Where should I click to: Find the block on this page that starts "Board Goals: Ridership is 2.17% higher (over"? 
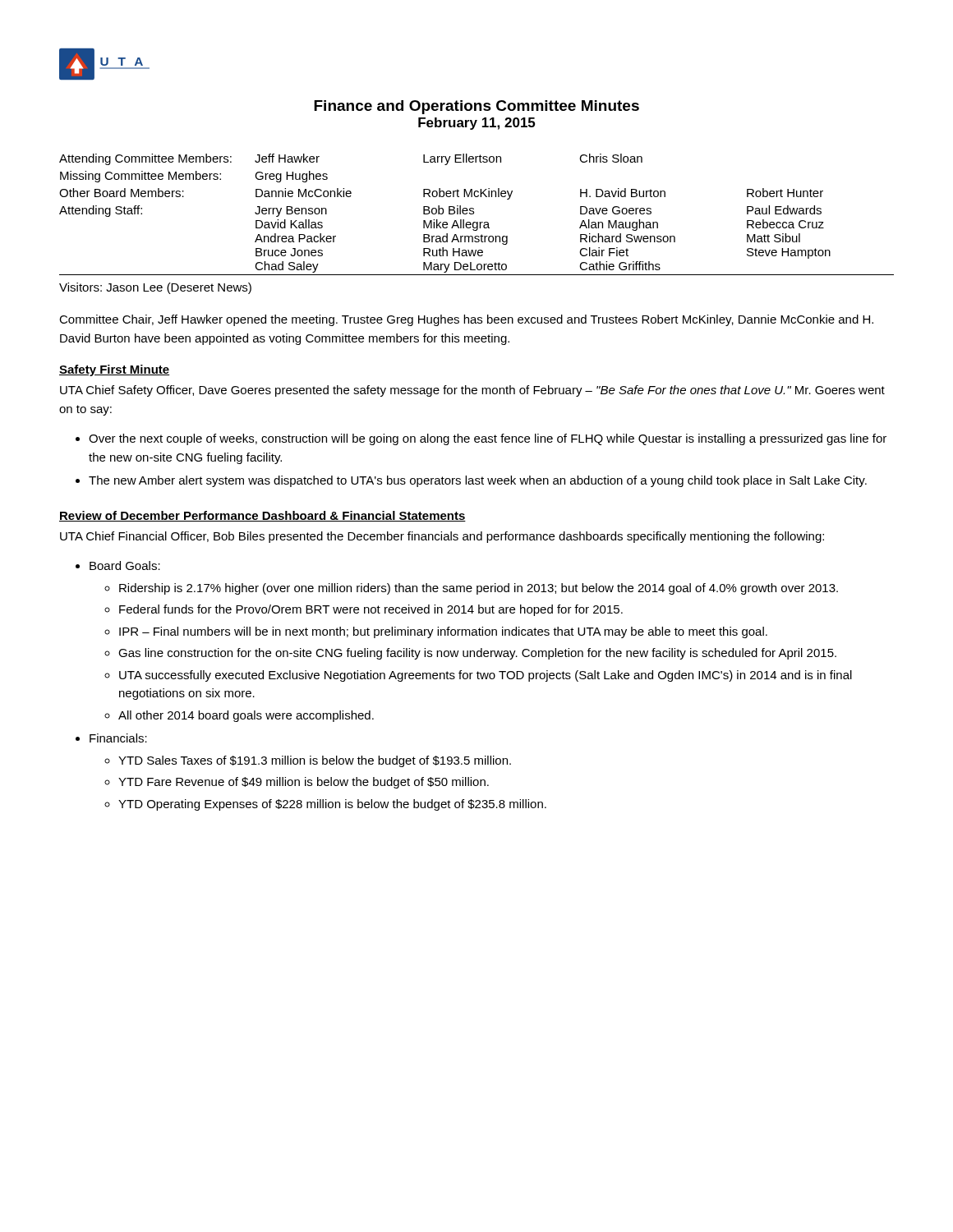pos(491,641)
